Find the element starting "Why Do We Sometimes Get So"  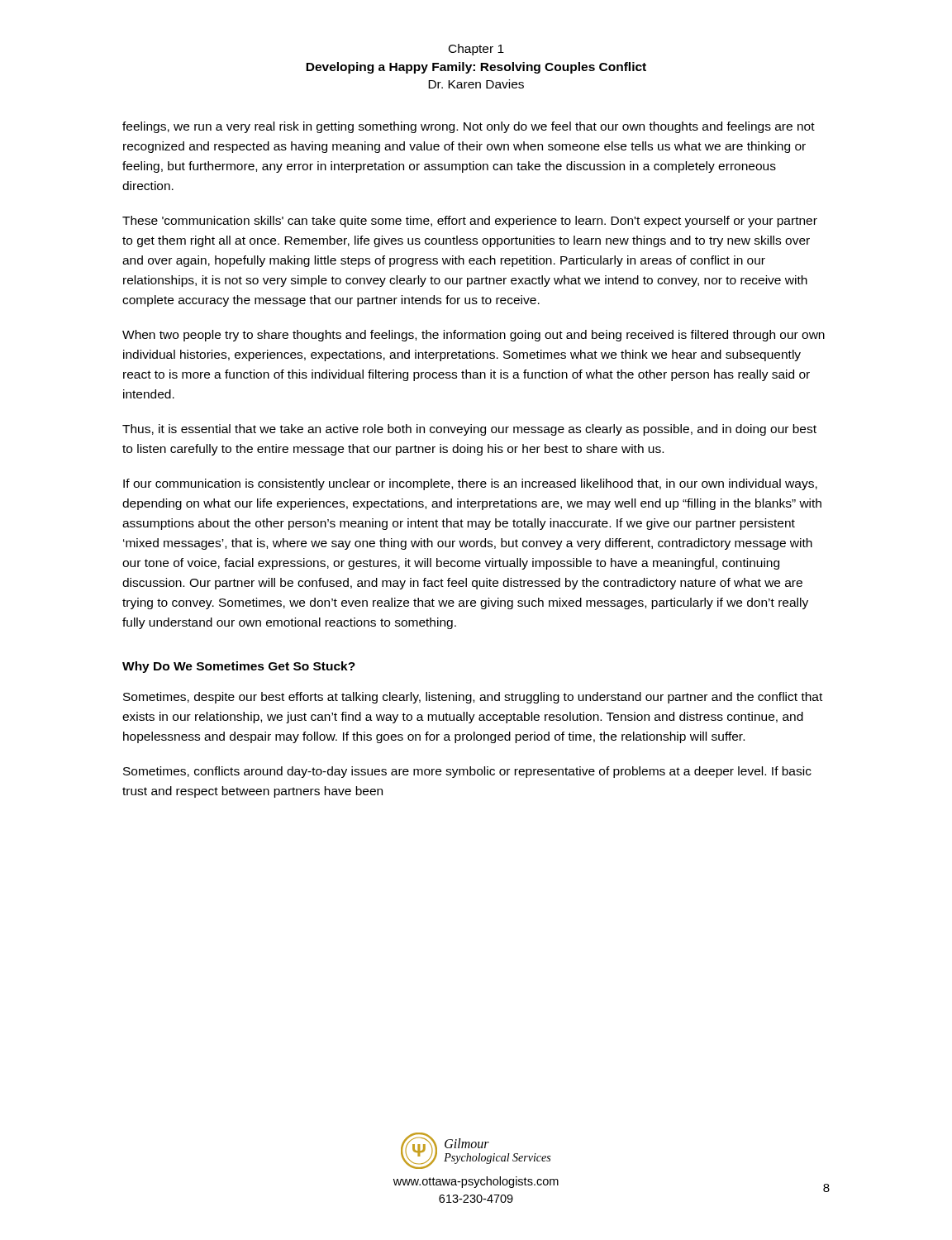pyautogui.click(x=239, y=666)
